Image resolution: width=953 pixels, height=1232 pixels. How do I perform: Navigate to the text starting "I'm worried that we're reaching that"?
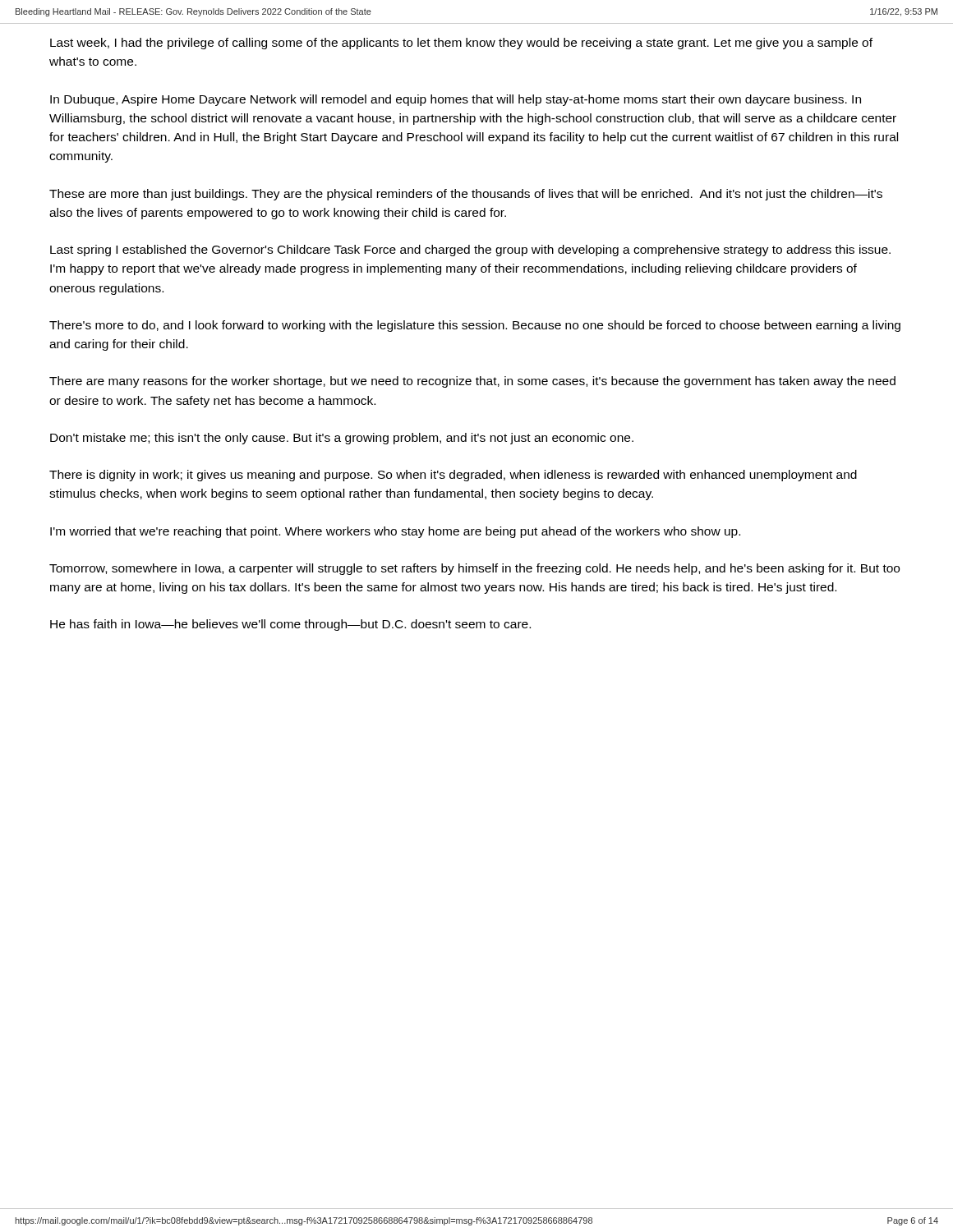coord(395,531)
